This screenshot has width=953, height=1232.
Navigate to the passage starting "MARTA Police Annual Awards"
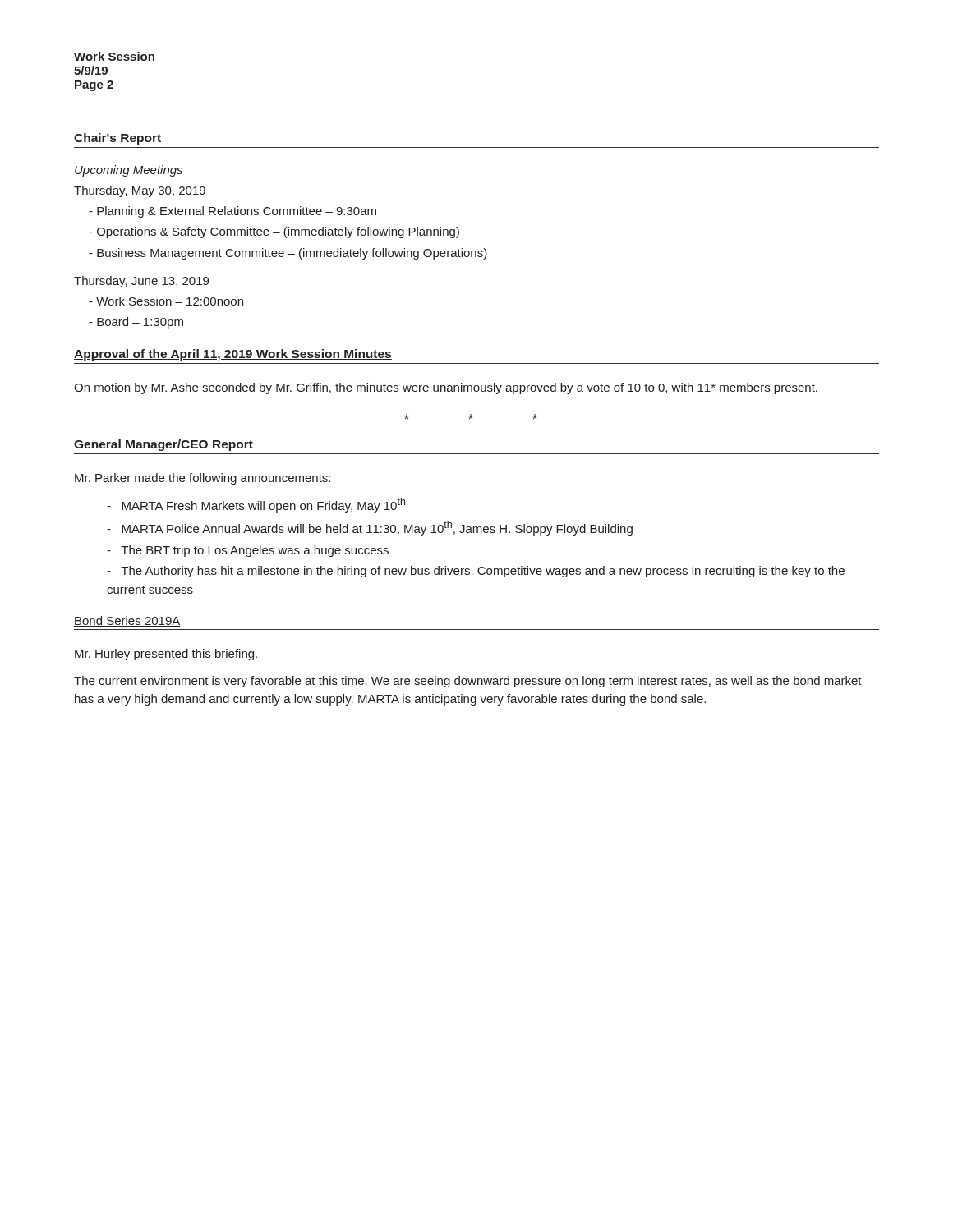370,527
